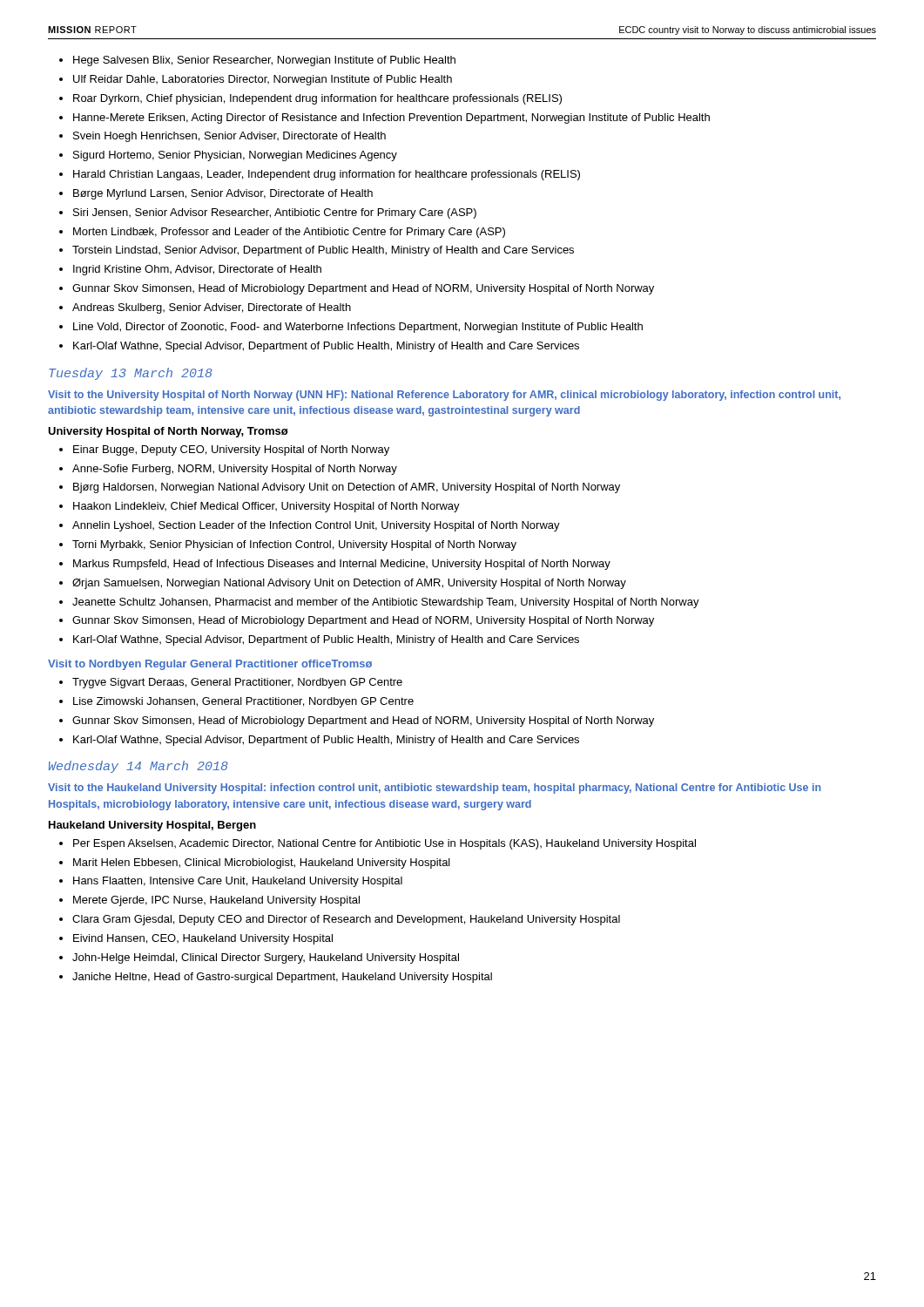
Task: Find the list item that says "Anne-Sofie Furberg, NORM, University Hospital of North Norway"
Action: 235,468
